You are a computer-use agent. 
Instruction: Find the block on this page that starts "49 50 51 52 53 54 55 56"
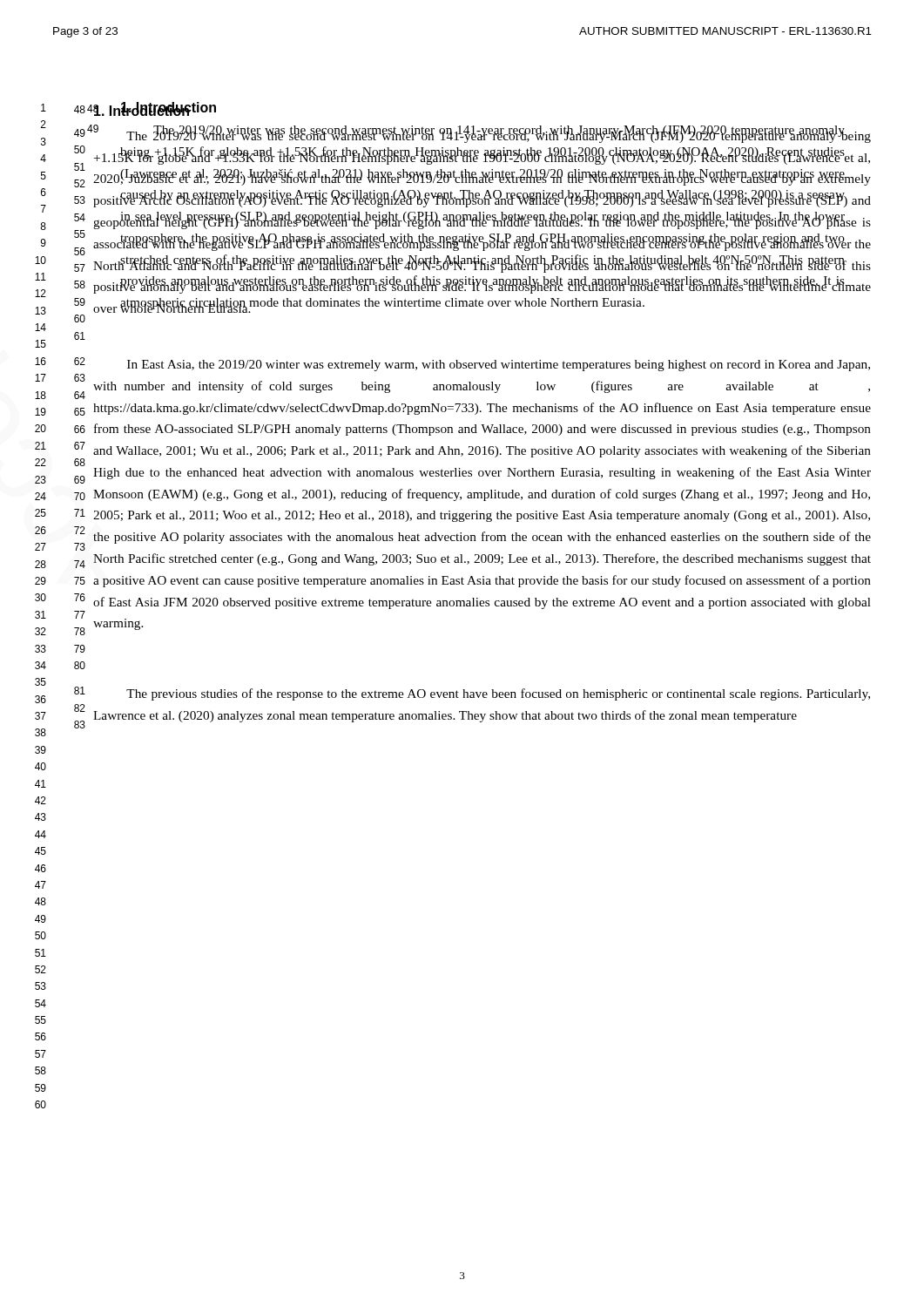point(462,235)
